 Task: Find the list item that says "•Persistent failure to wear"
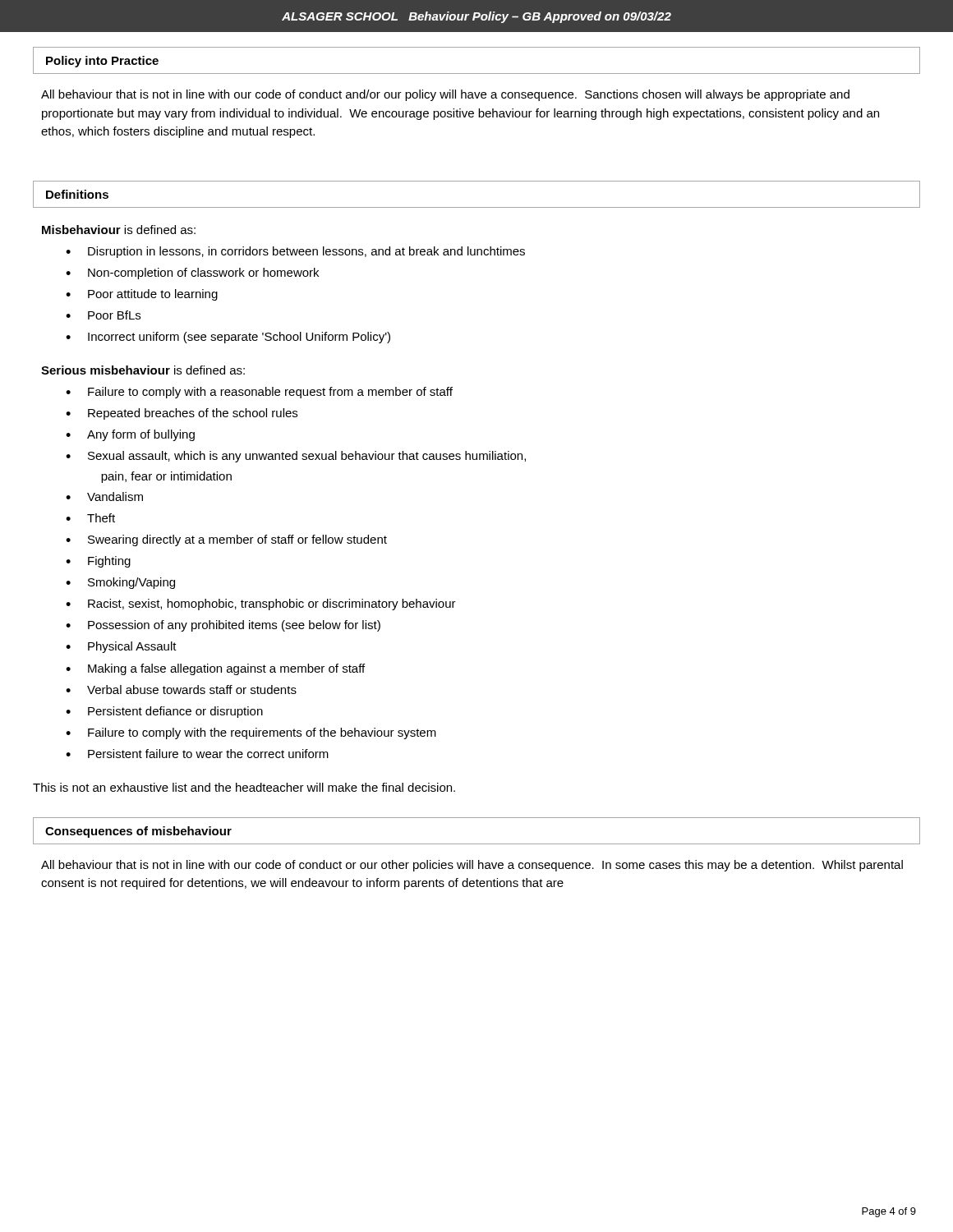197,755
